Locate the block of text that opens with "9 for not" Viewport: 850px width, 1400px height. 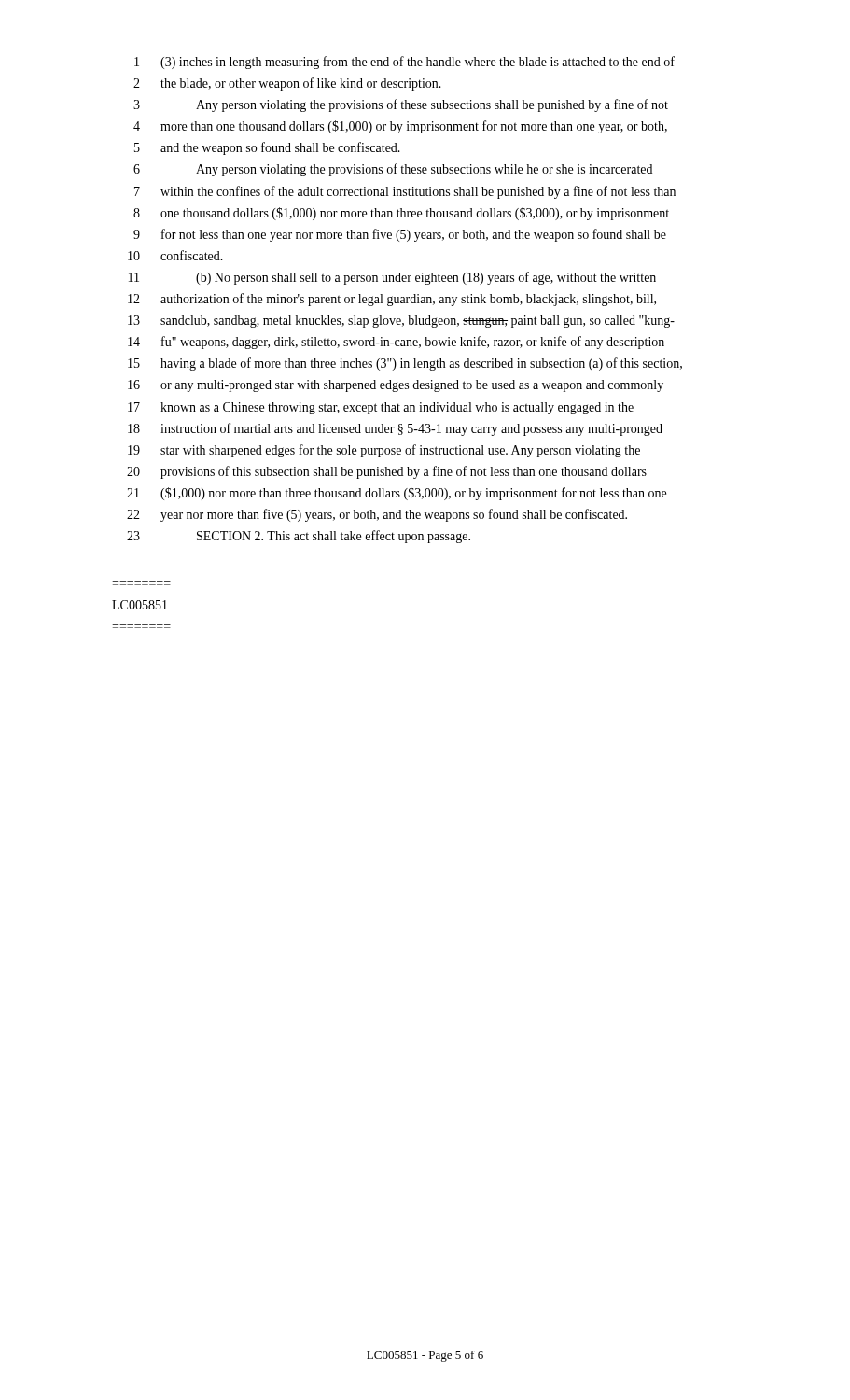(389, 234)
